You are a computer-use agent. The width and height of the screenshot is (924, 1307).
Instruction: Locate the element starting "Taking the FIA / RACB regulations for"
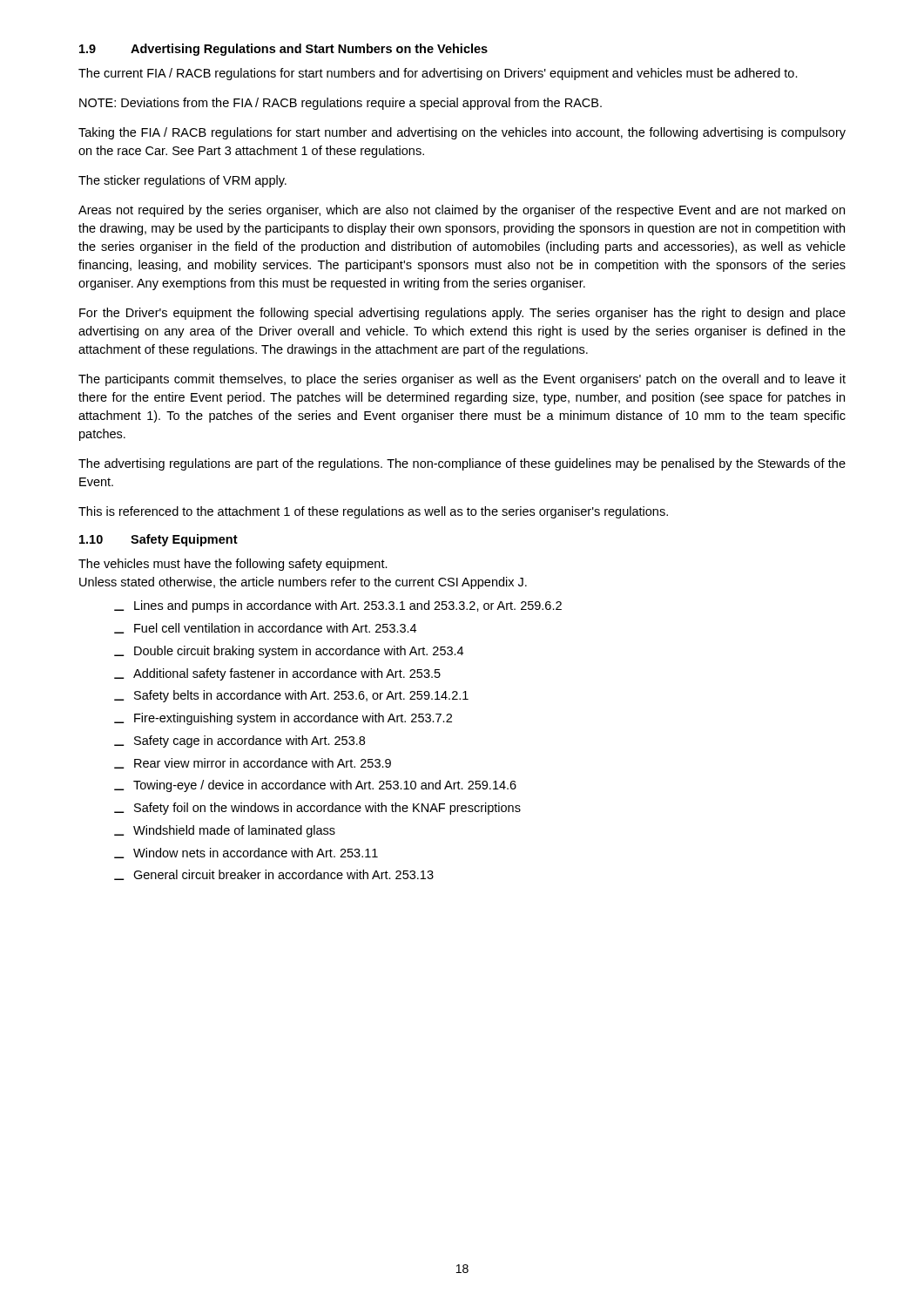point(462,142)
